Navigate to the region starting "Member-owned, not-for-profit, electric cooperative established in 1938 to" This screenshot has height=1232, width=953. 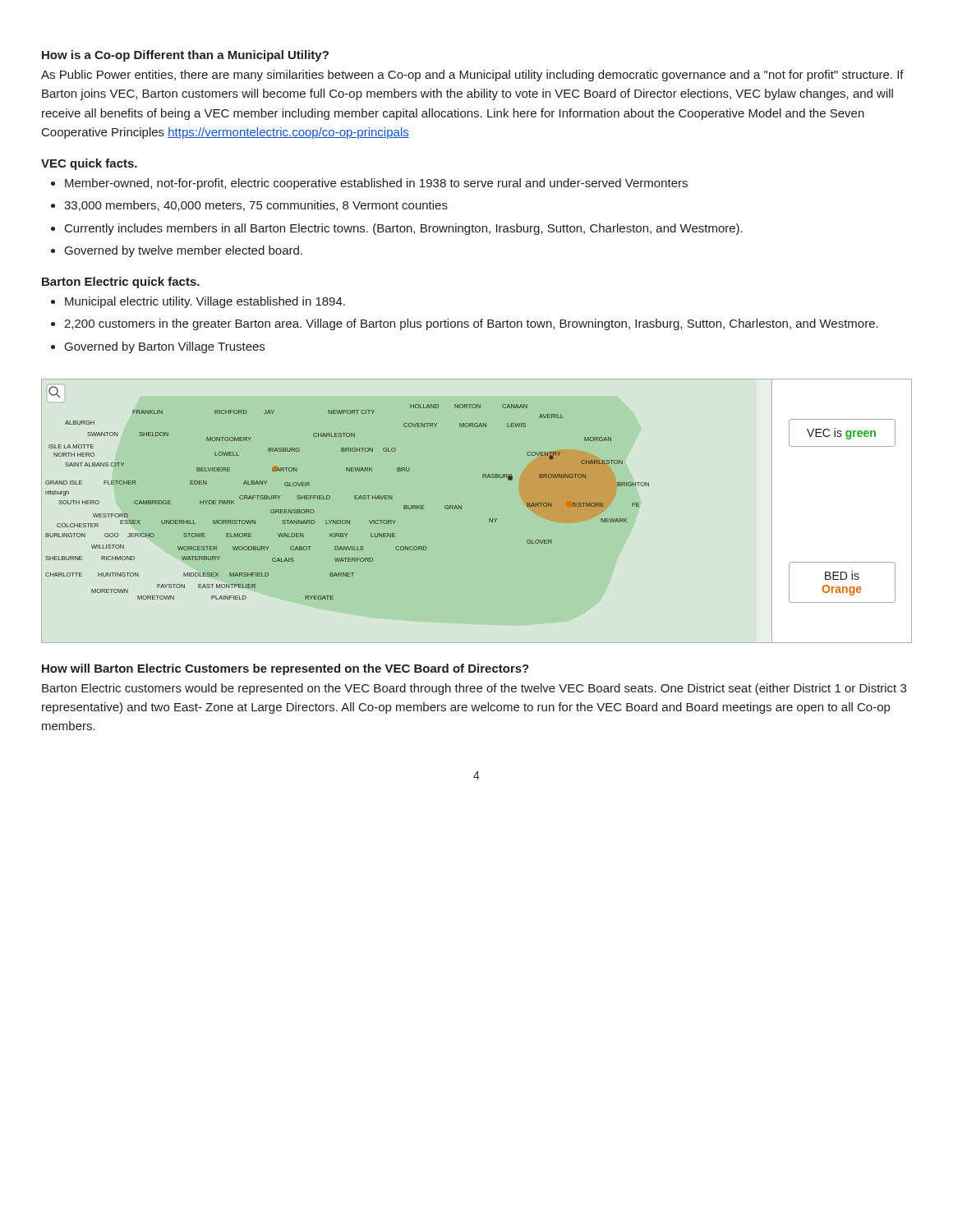point(376,183)
